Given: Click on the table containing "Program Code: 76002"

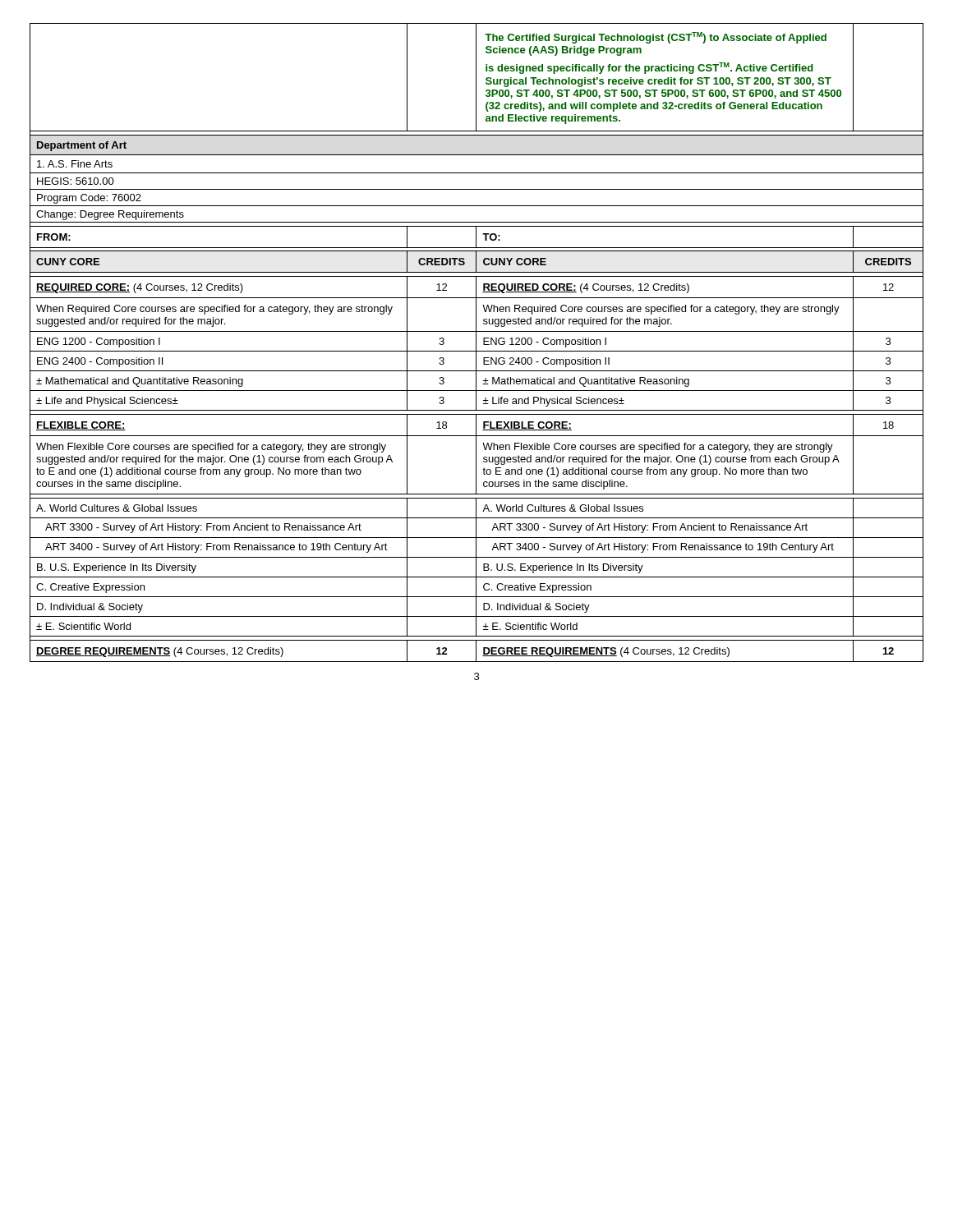Looking at the screenshot, I should [476, 342].
